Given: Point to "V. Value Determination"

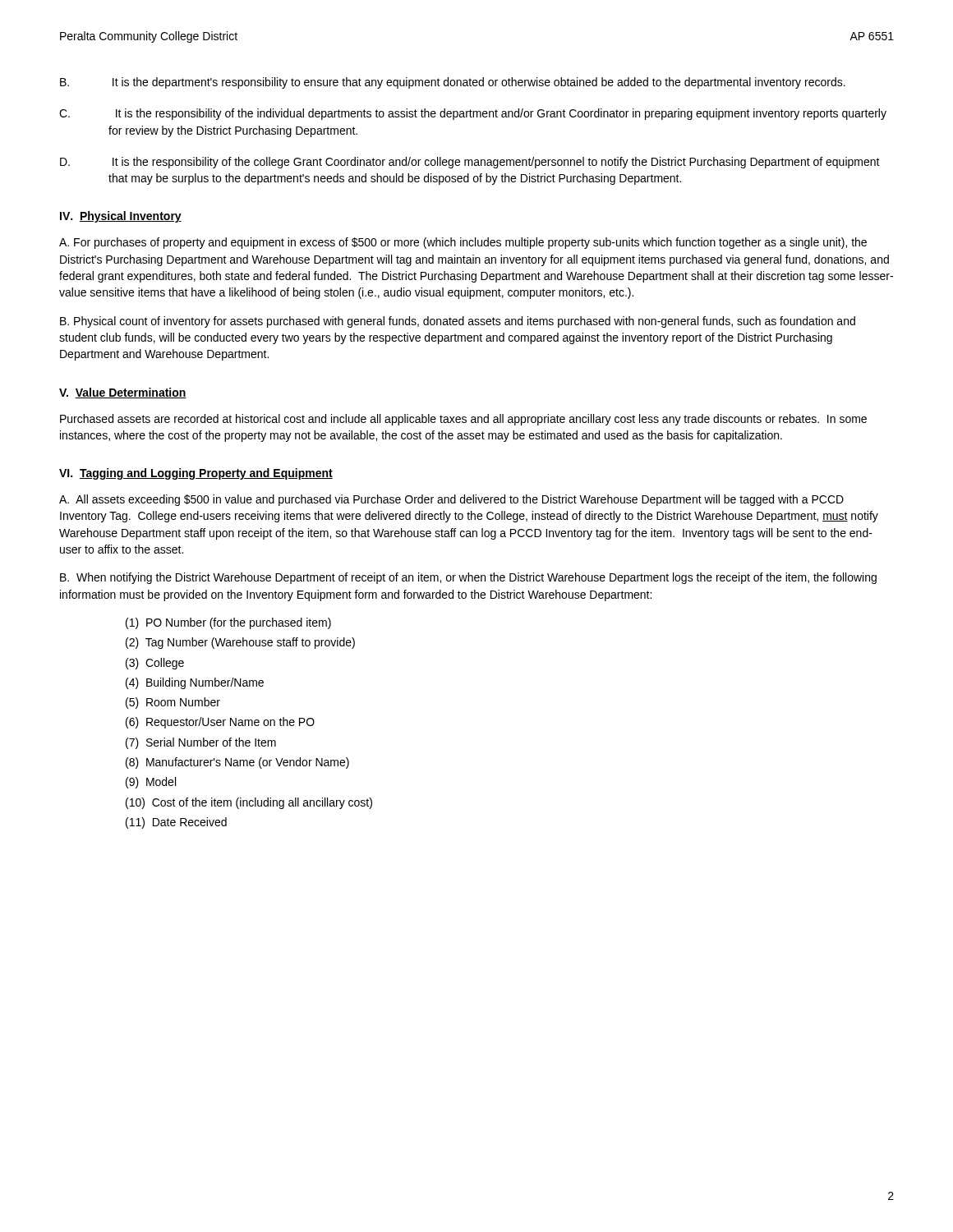Looking at the screenshot, I should (123, 392).
